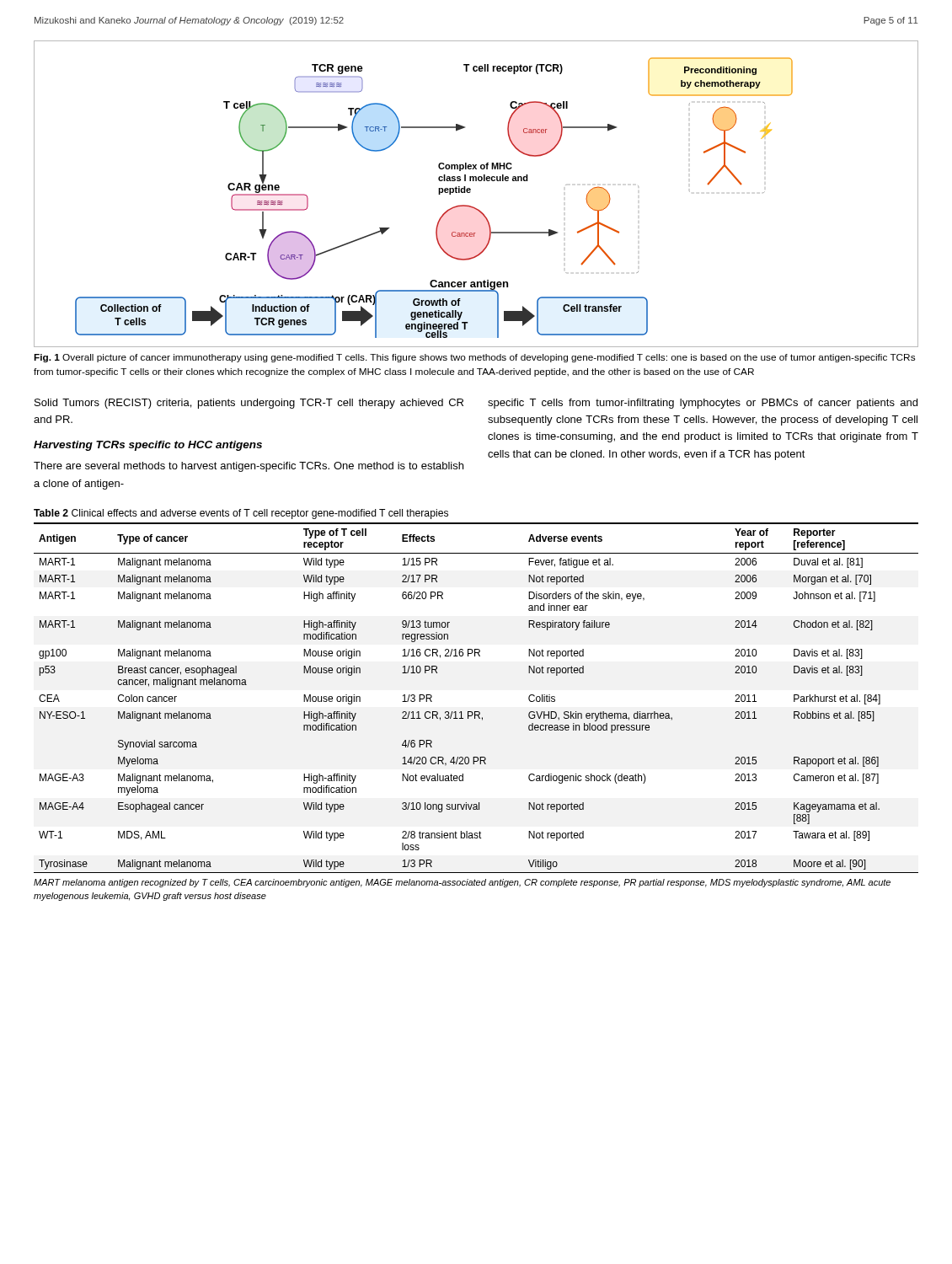
Task: Click on the caption with the text "Table 2 Clinical"
Action: tap(241, 513)
